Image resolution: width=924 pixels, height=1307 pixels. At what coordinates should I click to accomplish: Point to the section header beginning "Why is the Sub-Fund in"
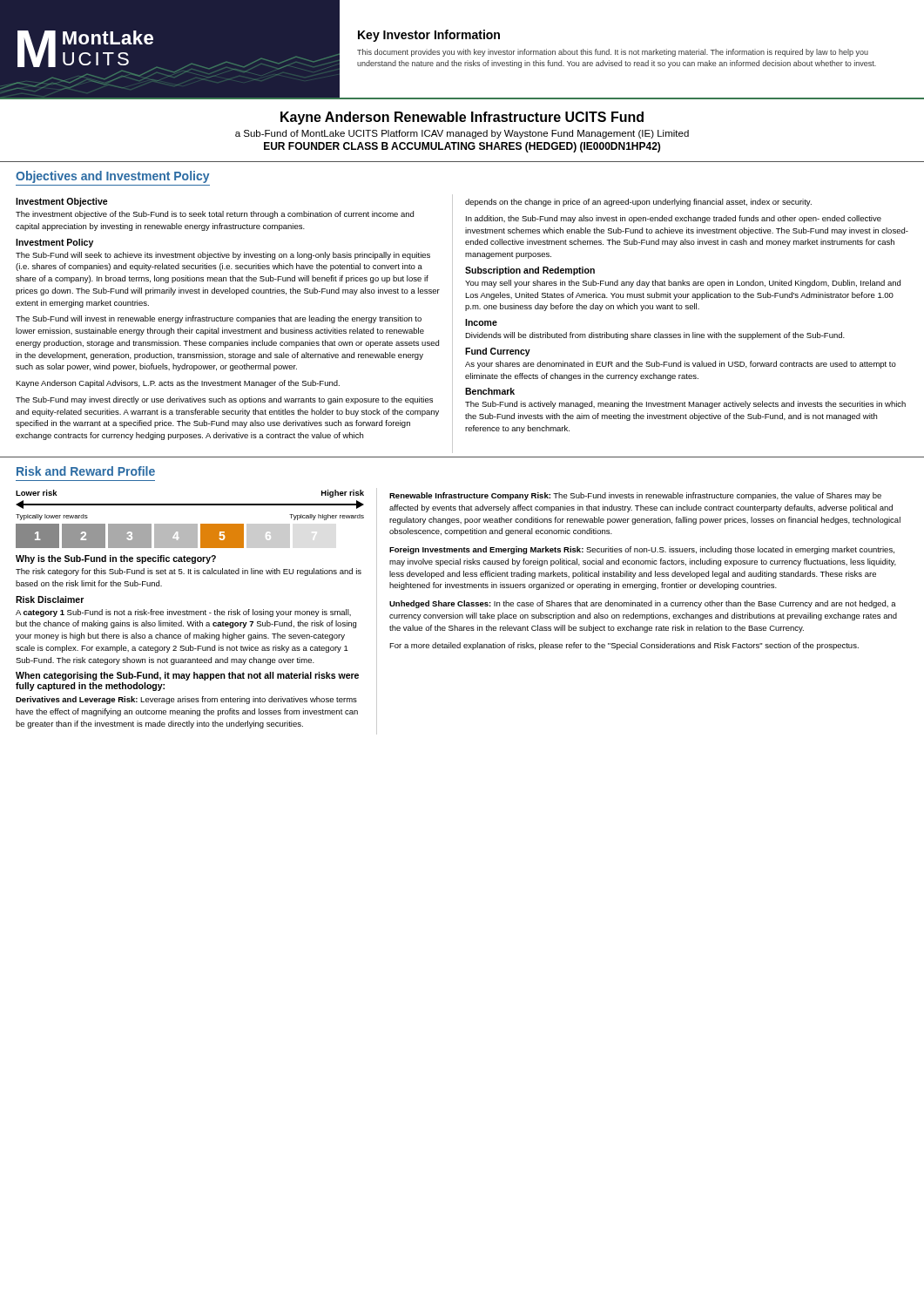[x=116, y=558]
